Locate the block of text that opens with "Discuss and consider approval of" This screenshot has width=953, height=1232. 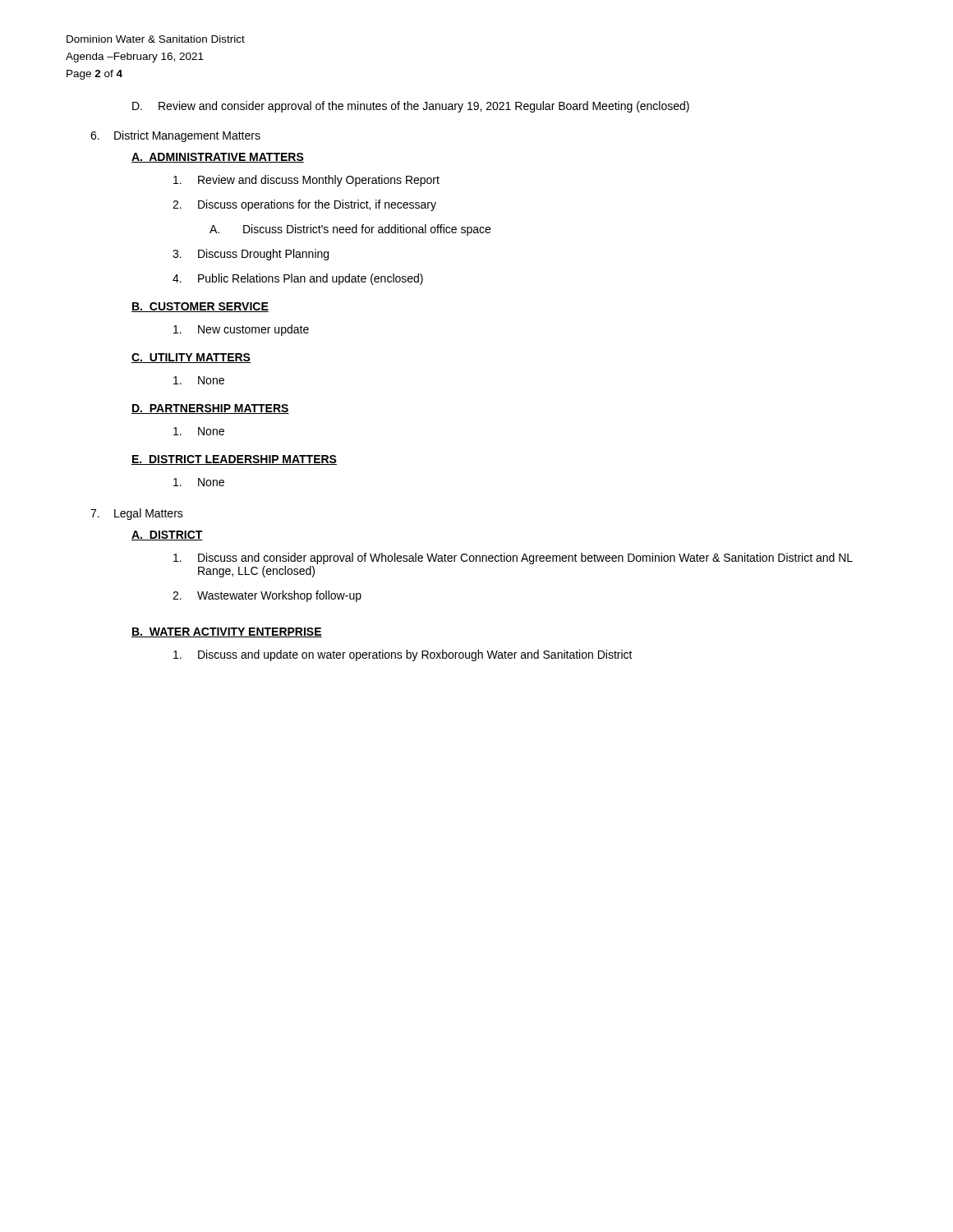[x=530, y=564]
